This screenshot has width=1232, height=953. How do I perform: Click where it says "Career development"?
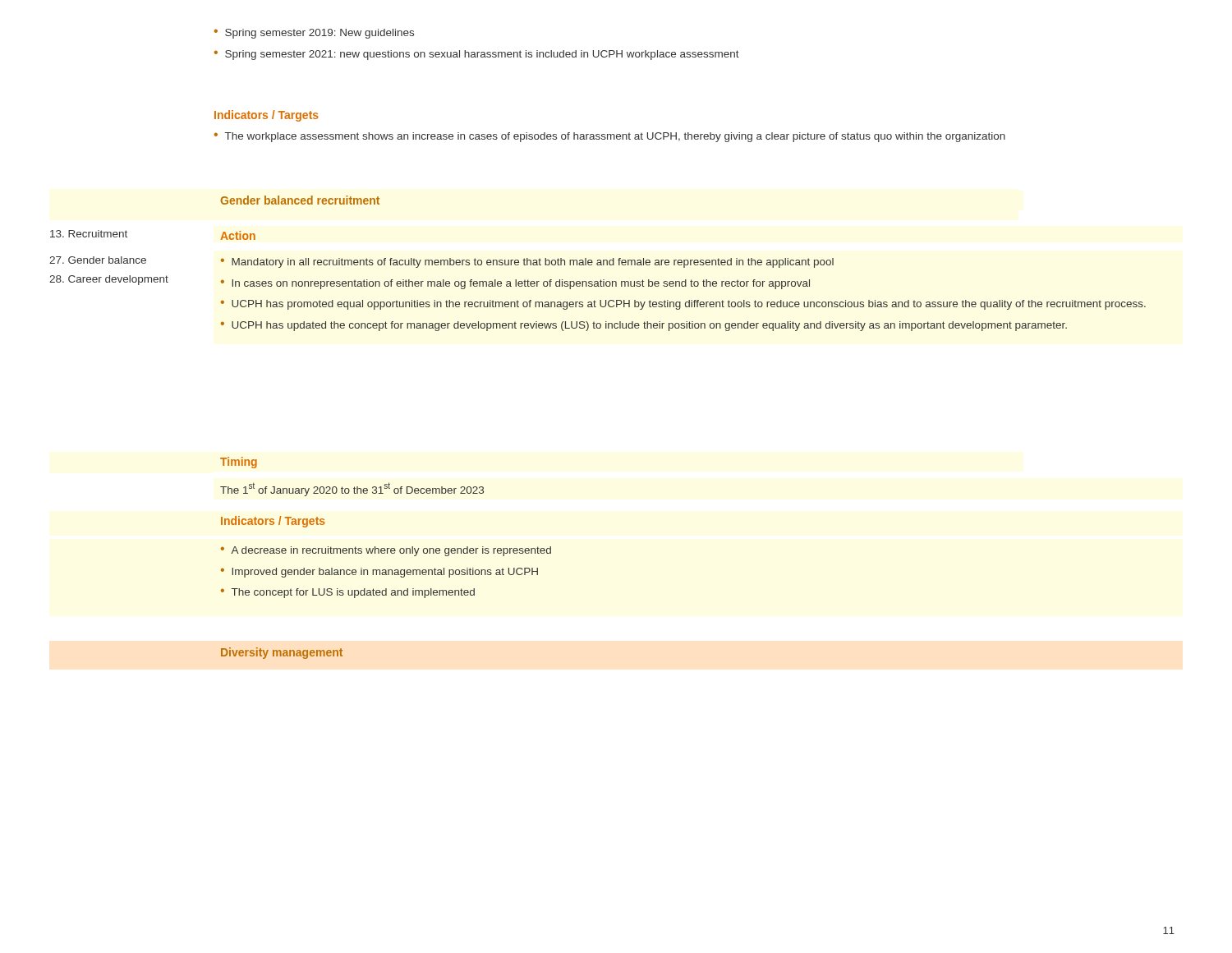[x=109, y=279]
